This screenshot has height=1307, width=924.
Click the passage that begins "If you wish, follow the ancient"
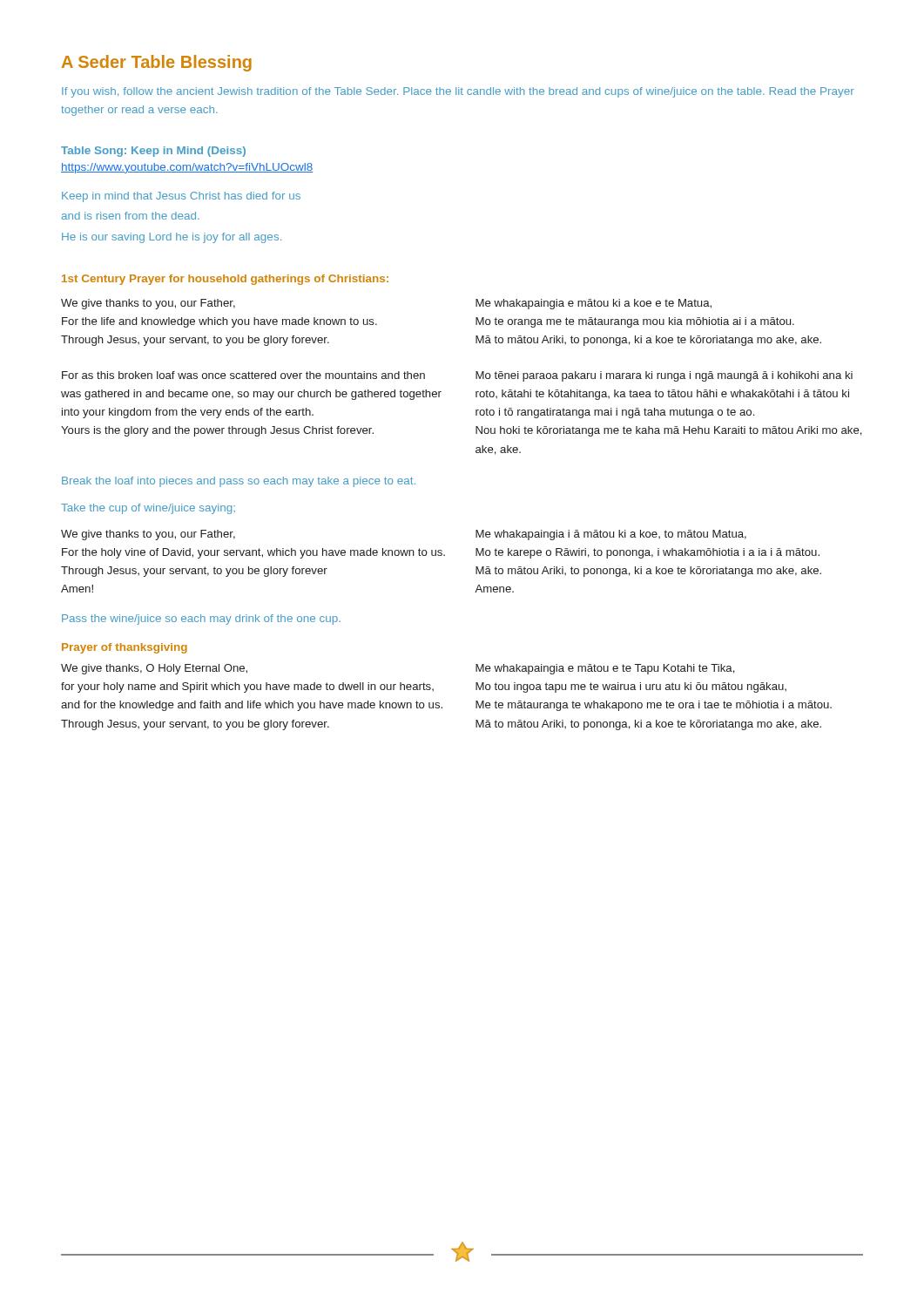(458, 100)
